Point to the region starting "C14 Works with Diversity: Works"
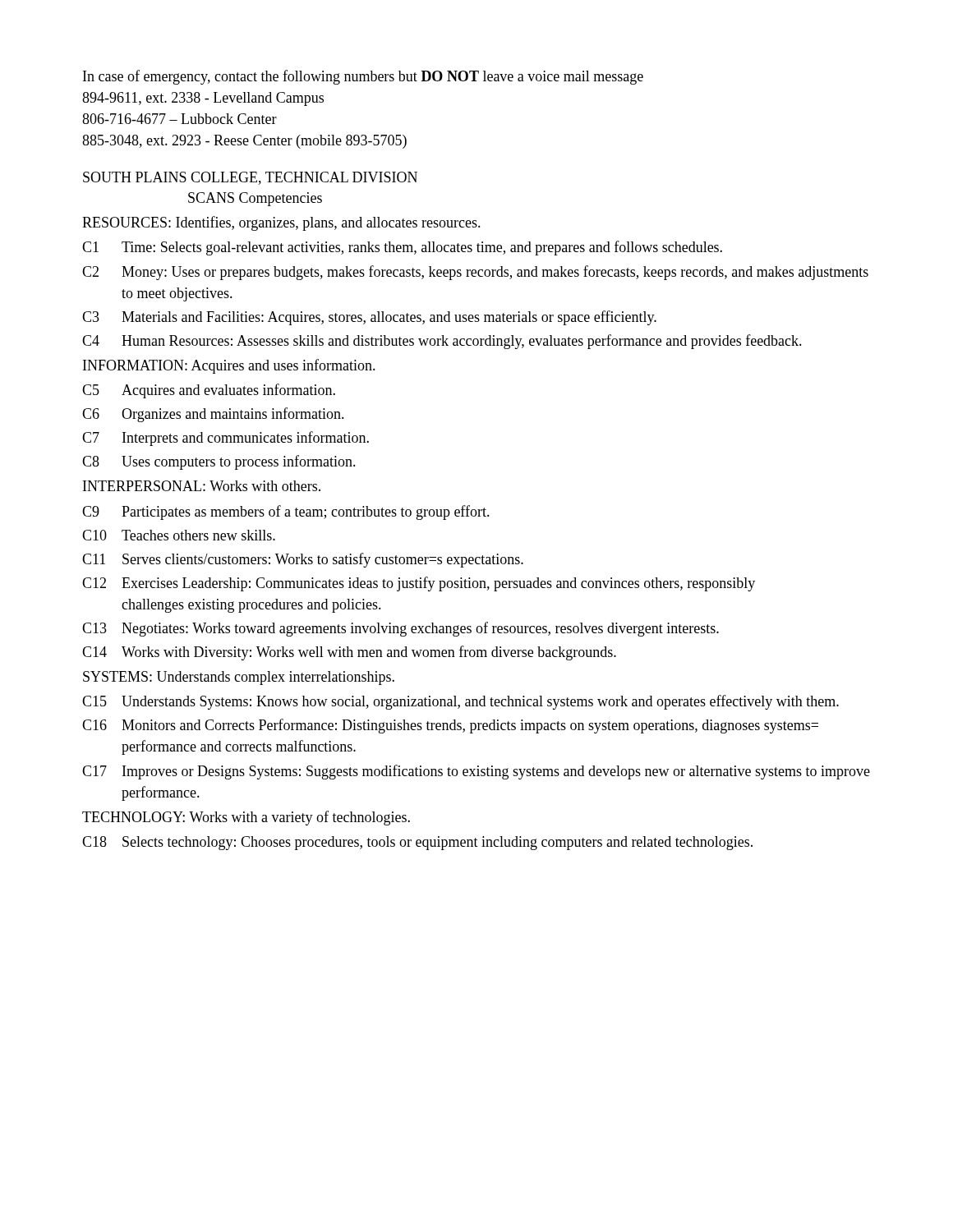Screen dimensions: 1232x953 pos(476,652)
